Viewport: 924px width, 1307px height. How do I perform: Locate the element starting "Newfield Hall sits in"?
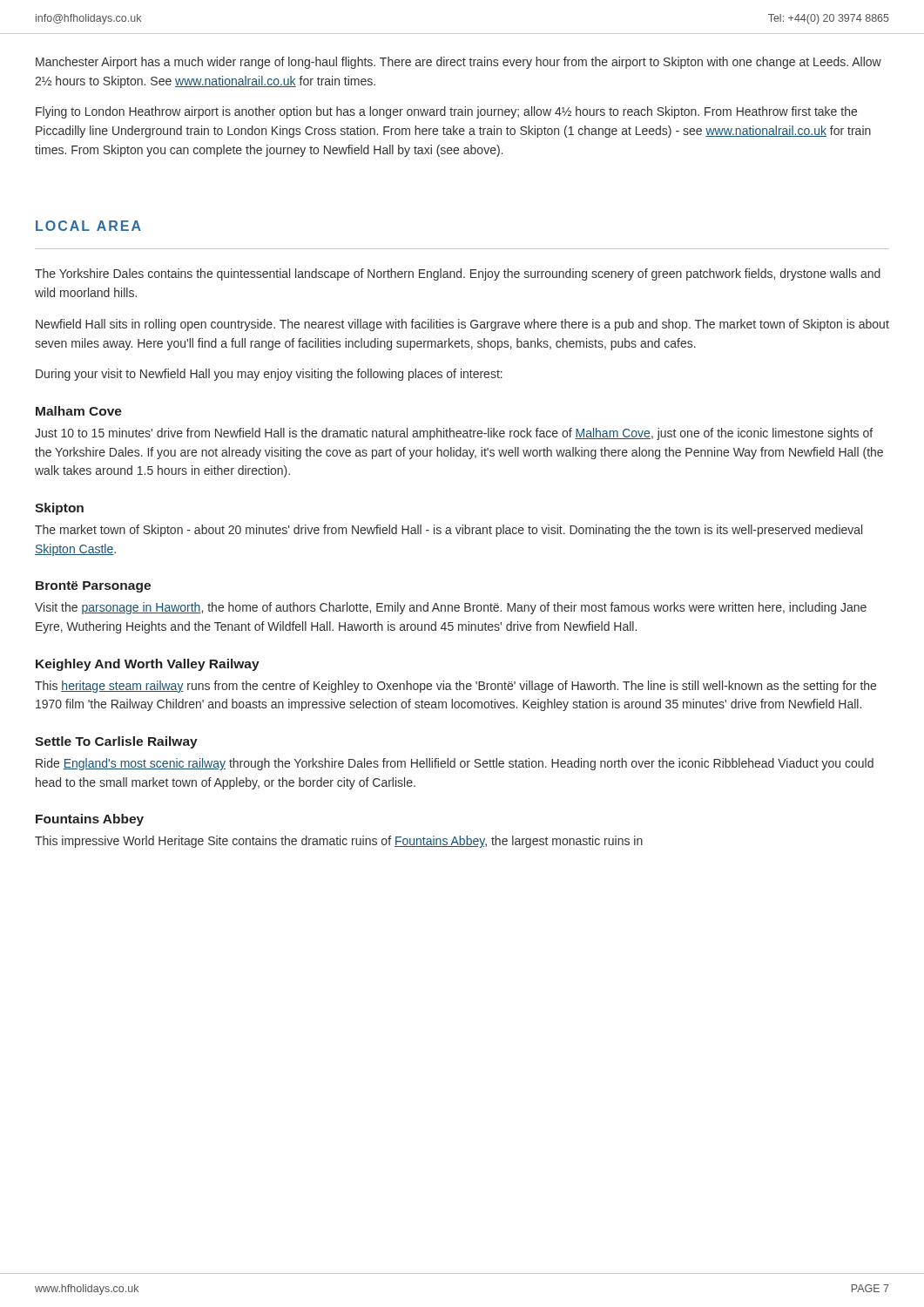point(462,333)
